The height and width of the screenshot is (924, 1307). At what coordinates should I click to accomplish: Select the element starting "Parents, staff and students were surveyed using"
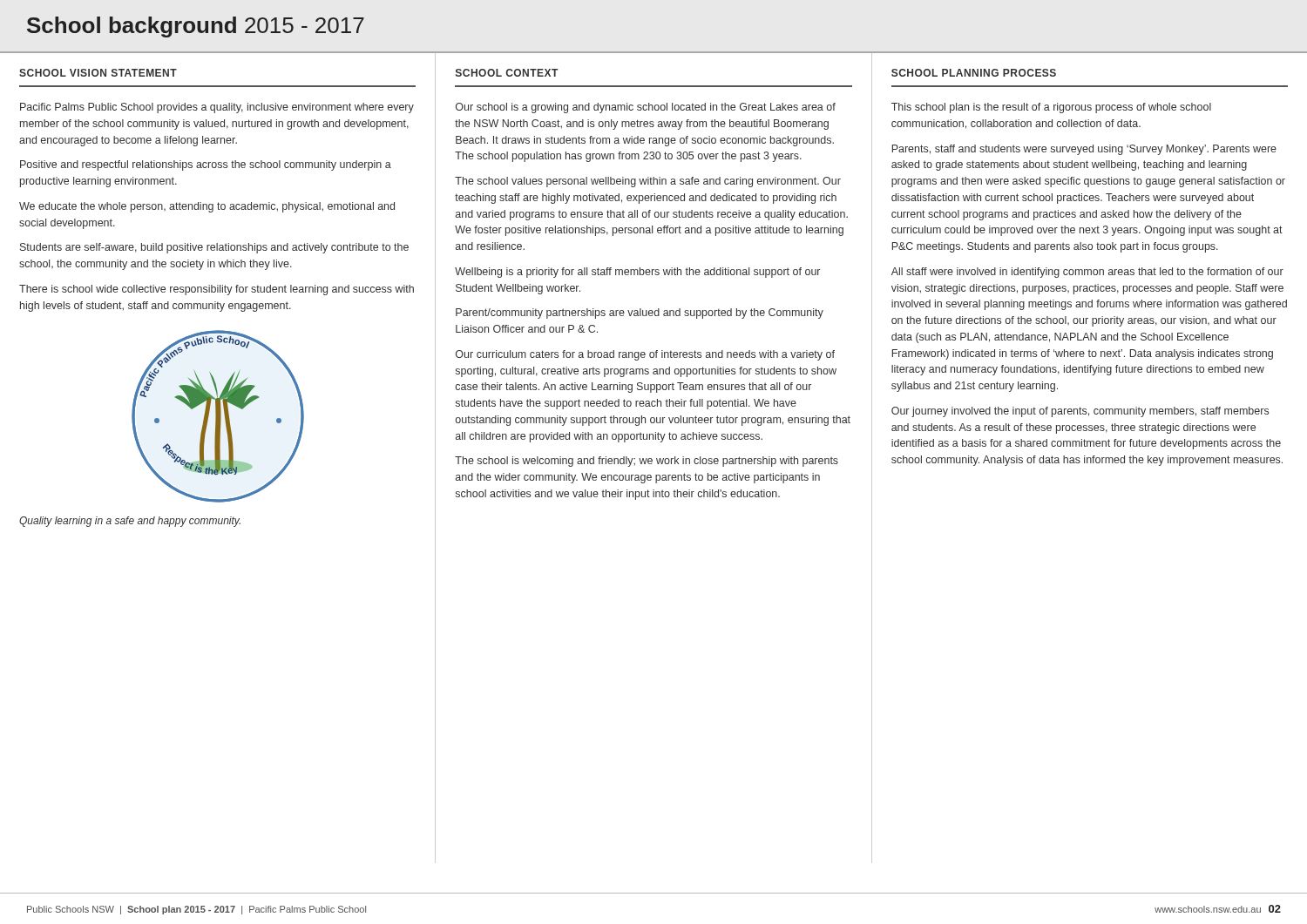click(x=1089, y=198)
